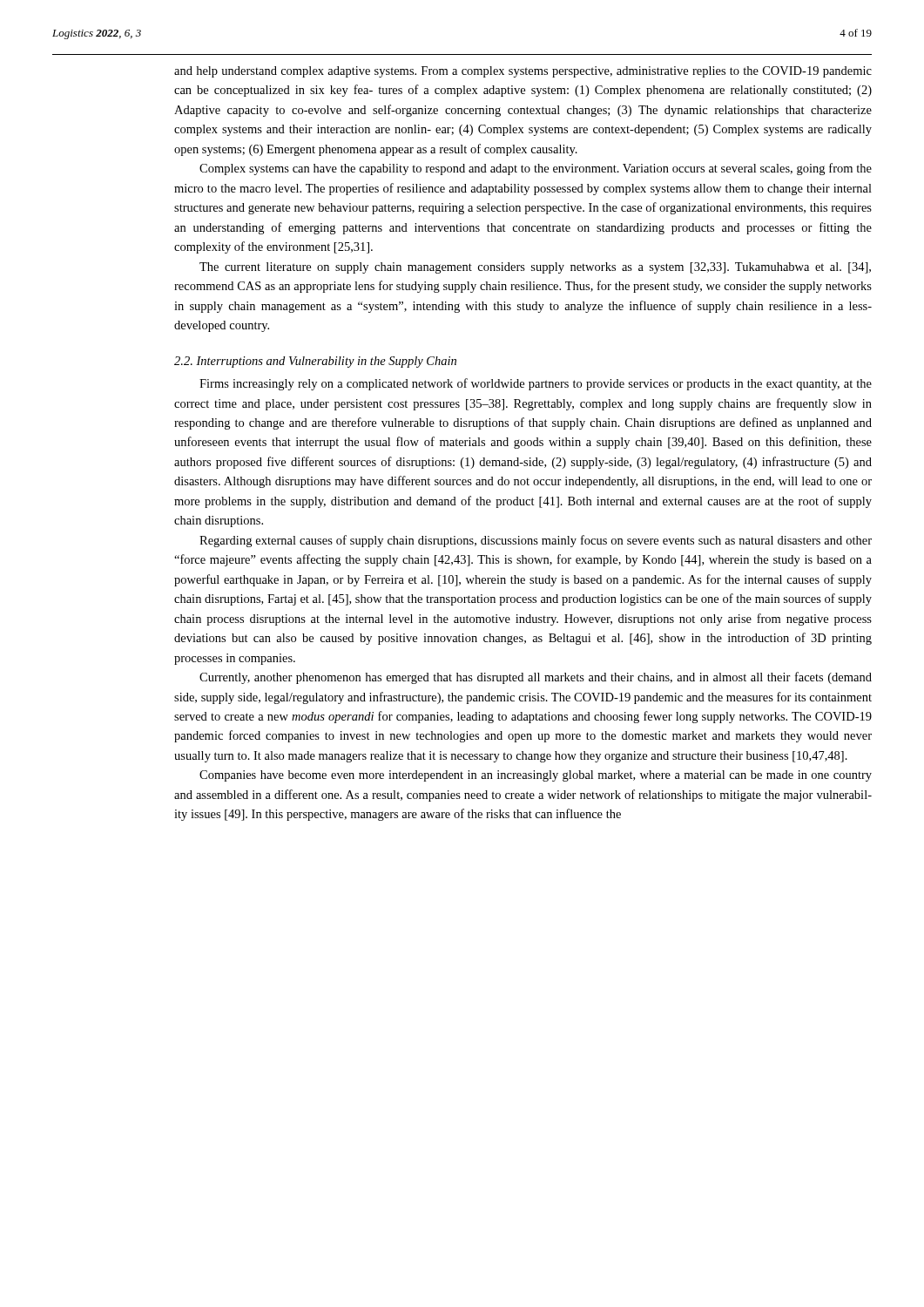The height and width of the screenshot is (1307, 924).
Task: Select the text block starting "Currently, another phenomenon has"
Action: pos(523,716)
